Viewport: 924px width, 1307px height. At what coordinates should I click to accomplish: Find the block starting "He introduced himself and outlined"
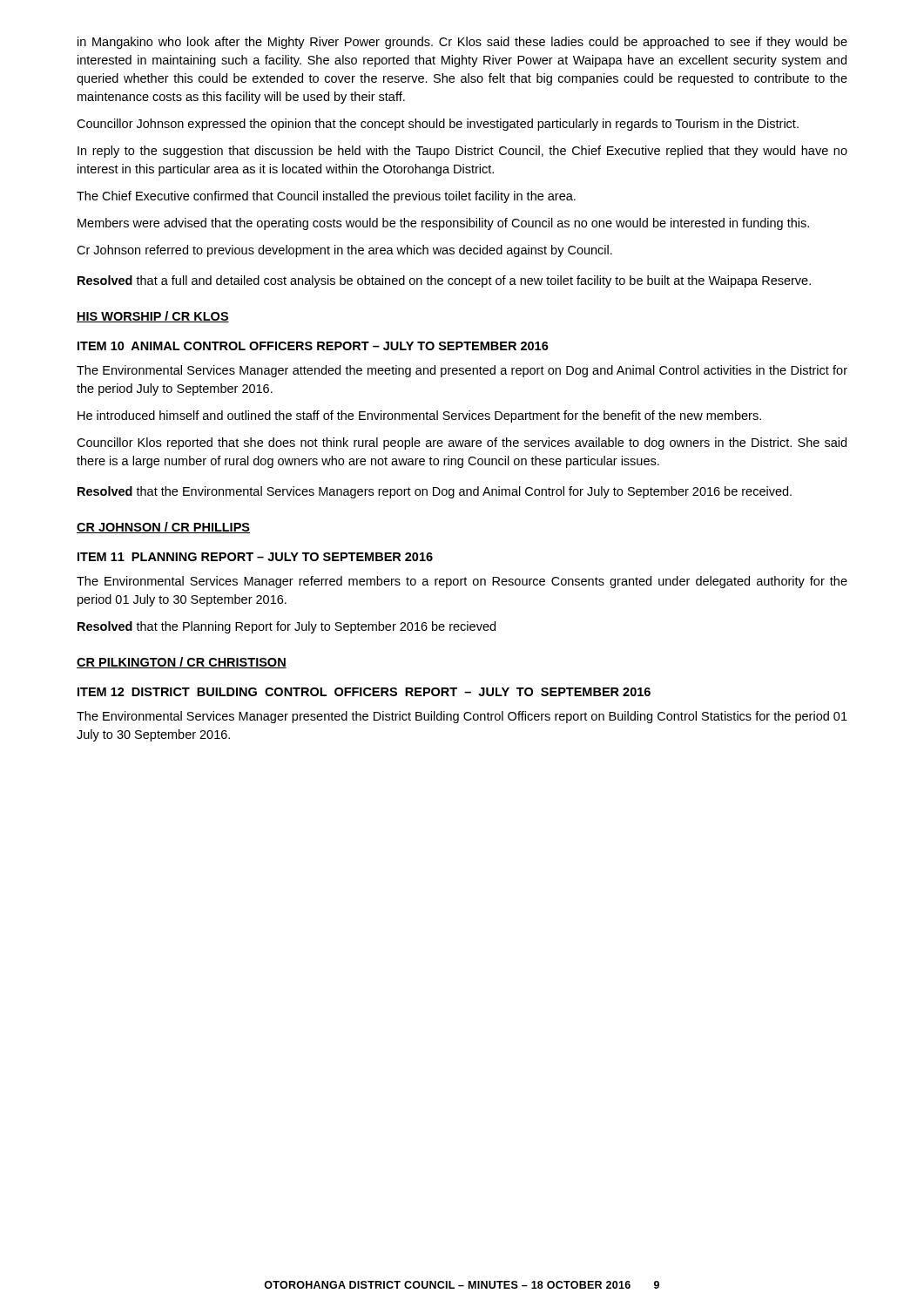[x=462, y=416]
